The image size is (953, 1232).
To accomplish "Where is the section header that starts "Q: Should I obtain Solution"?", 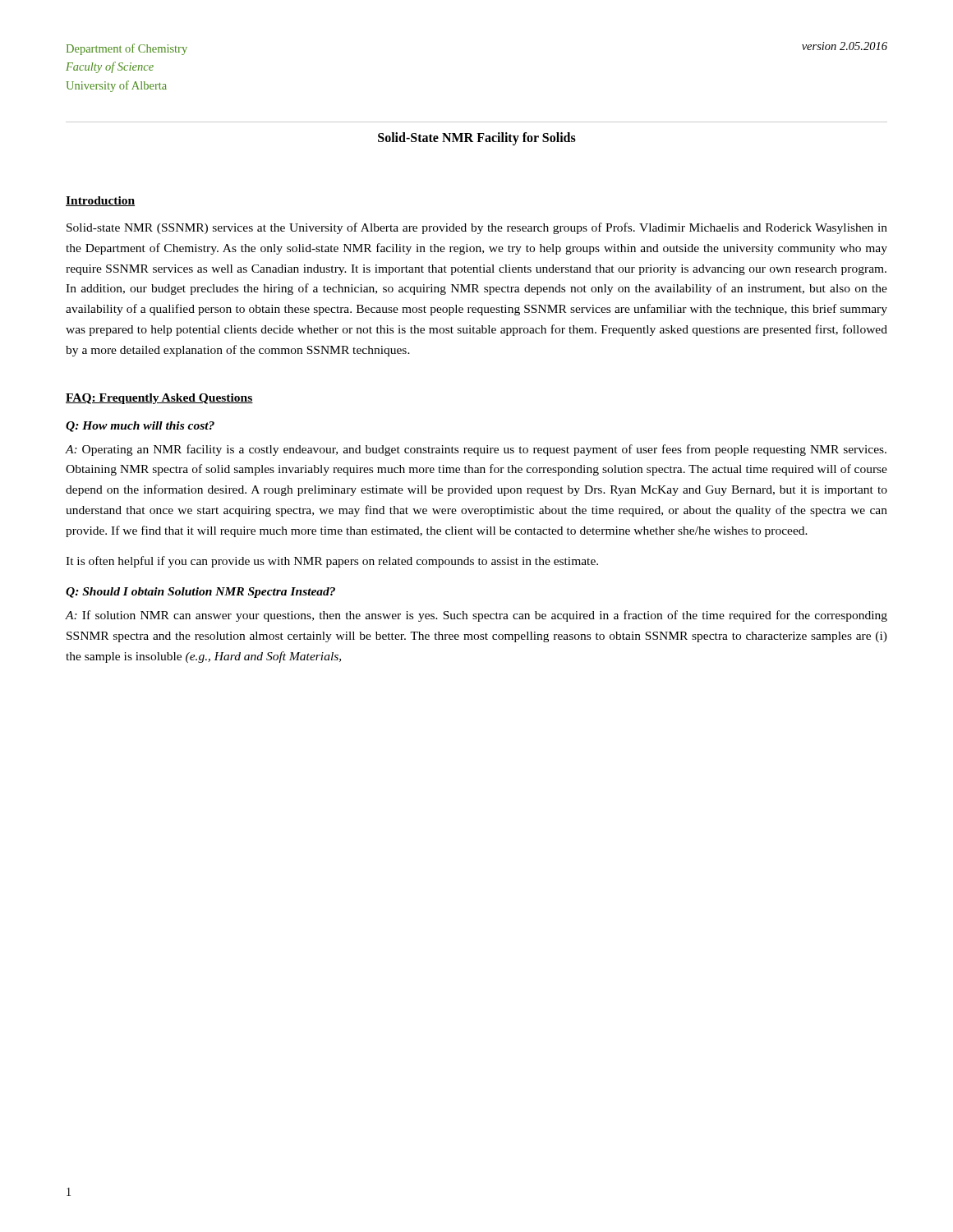I will (201, 591).
